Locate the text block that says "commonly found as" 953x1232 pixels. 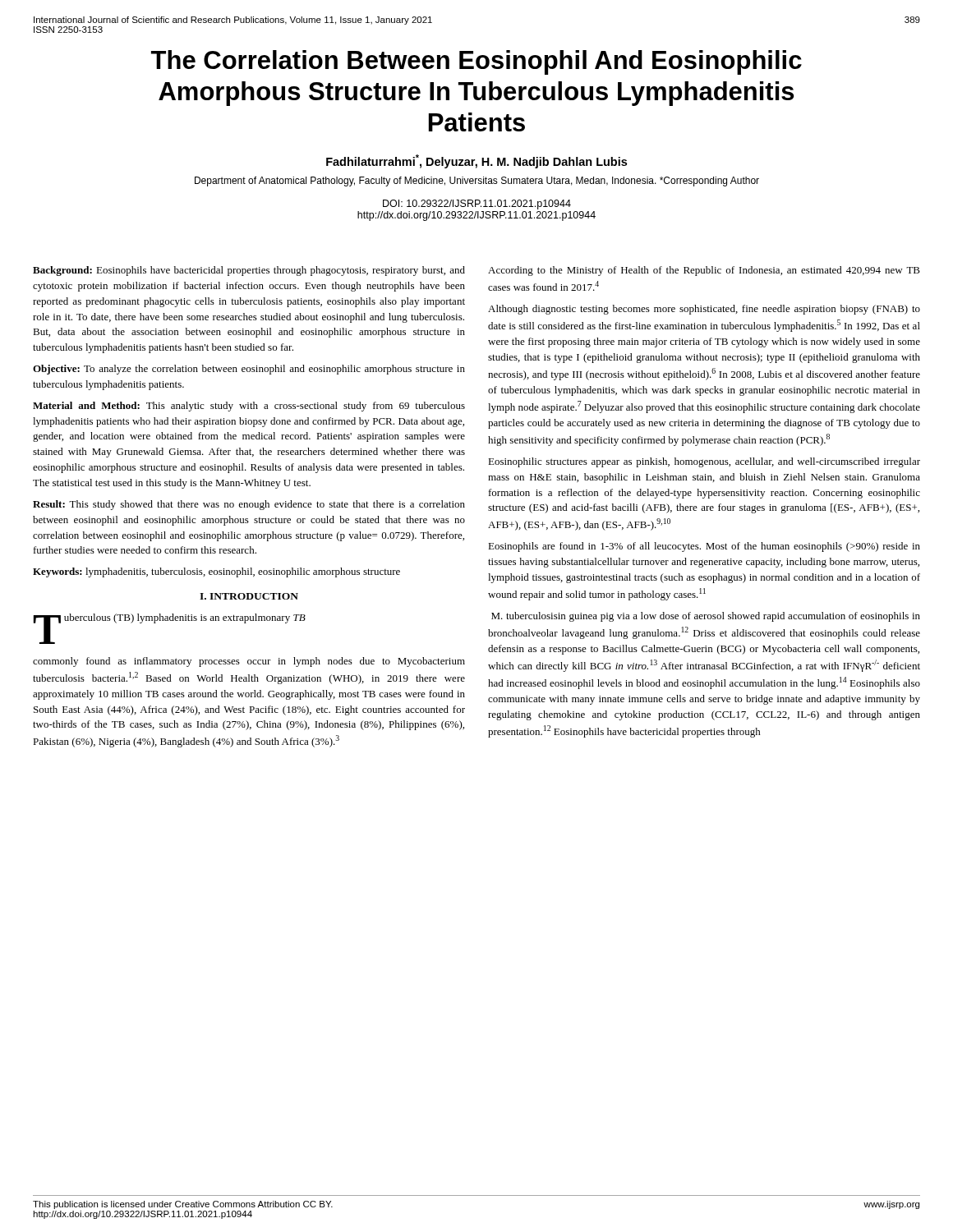249,701
